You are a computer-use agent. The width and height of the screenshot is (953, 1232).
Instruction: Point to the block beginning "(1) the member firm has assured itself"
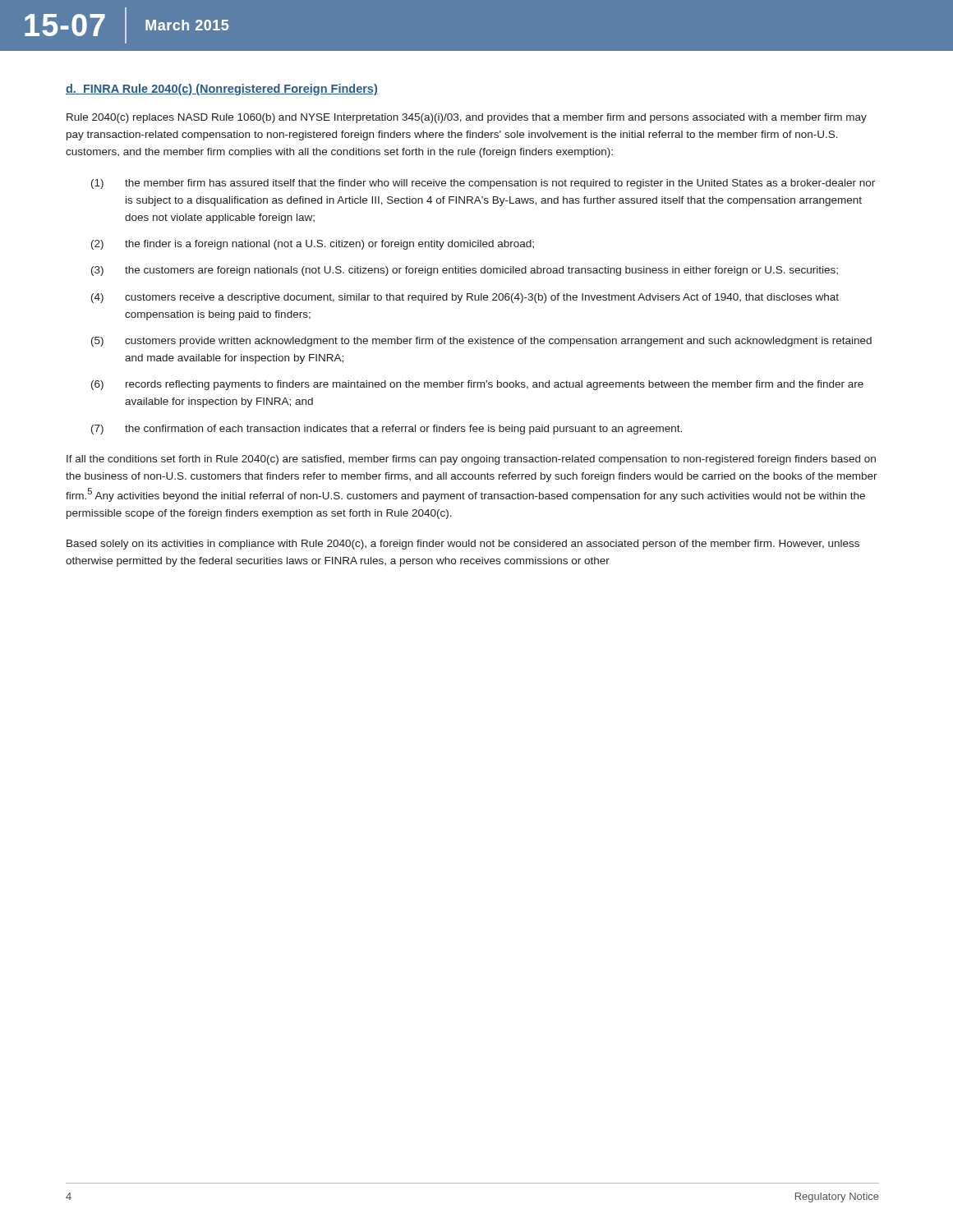coord(485,200)
